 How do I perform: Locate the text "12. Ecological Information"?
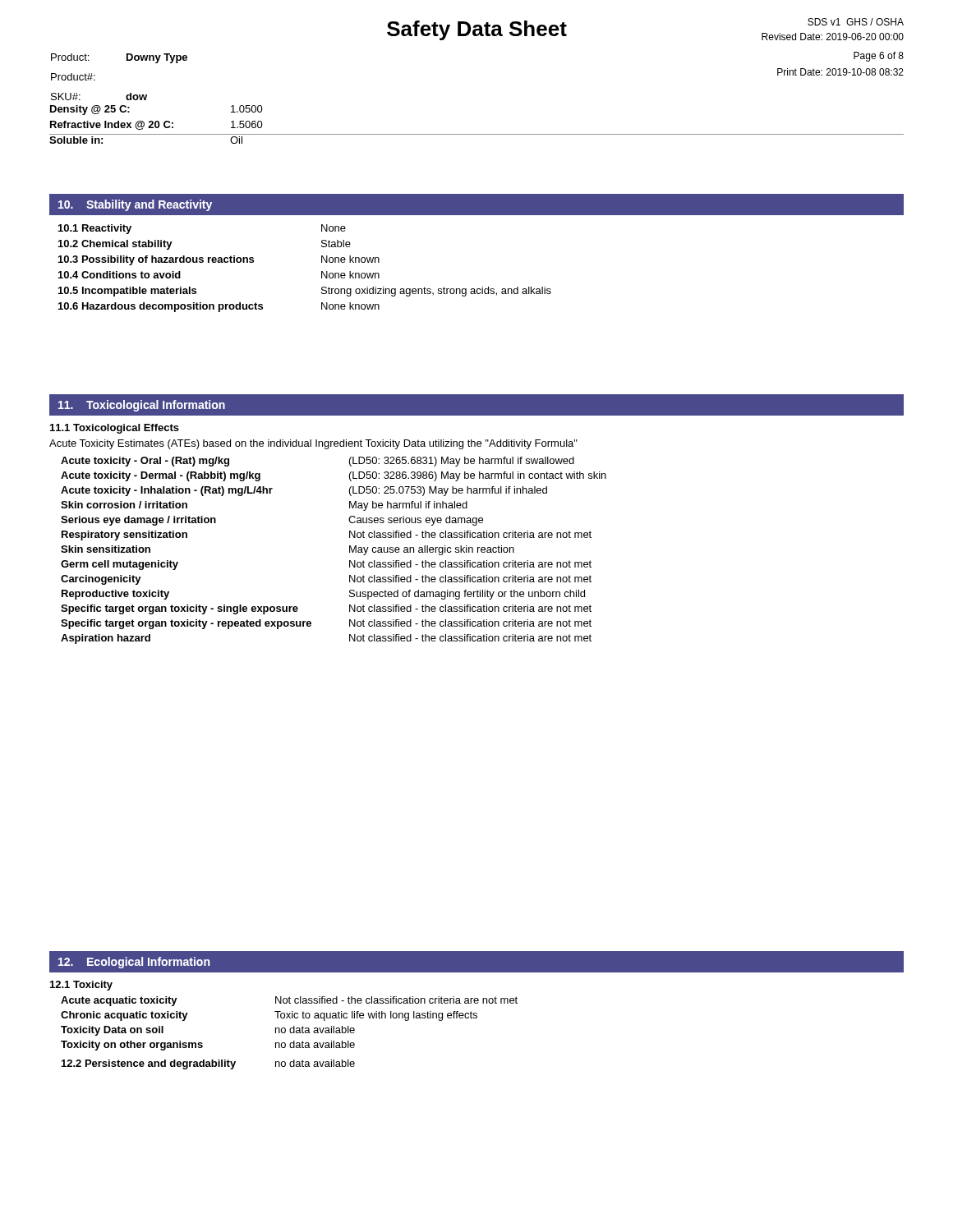coord(134,962)
